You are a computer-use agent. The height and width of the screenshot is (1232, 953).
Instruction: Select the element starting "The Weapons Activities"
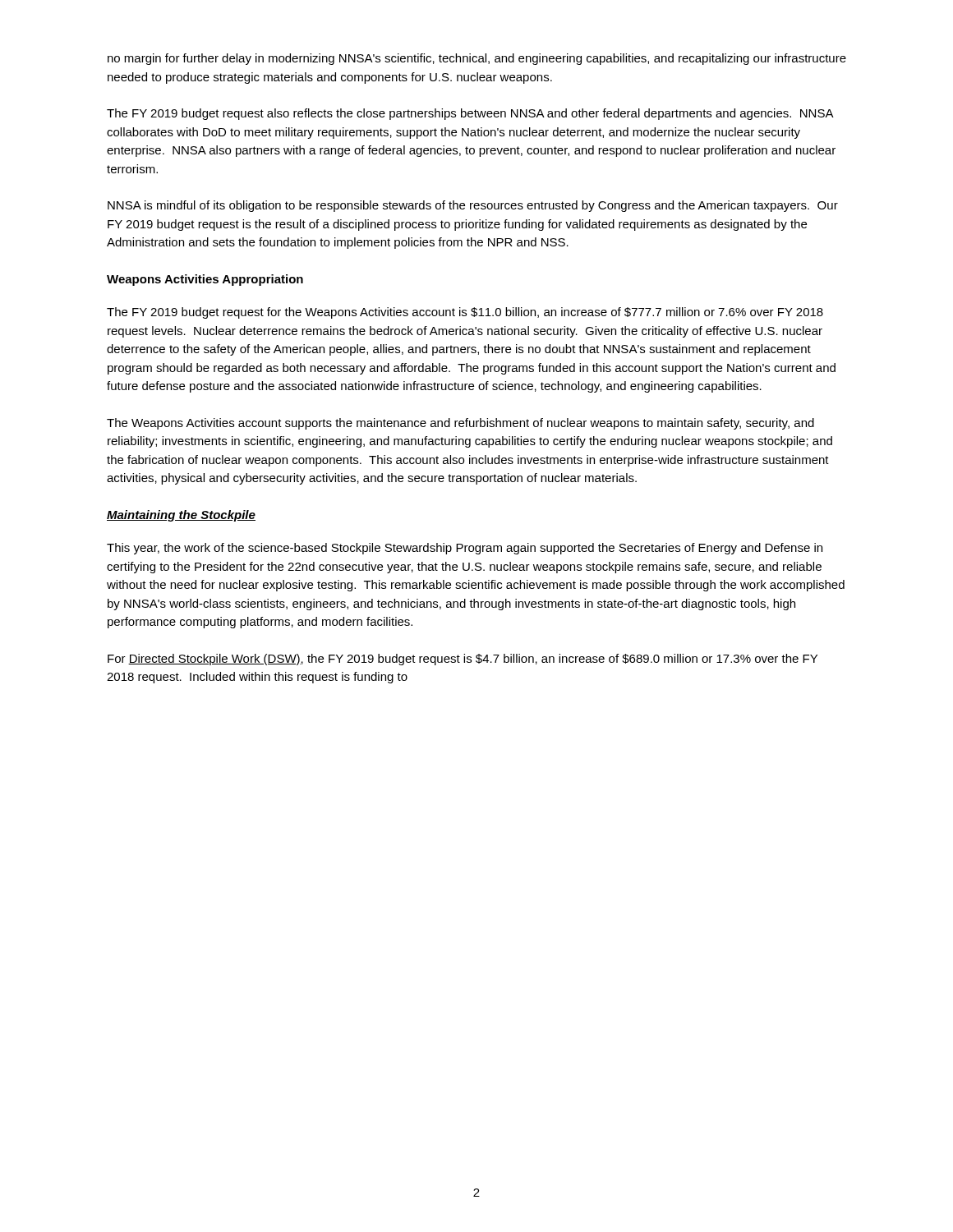click(x=470, y=450)
